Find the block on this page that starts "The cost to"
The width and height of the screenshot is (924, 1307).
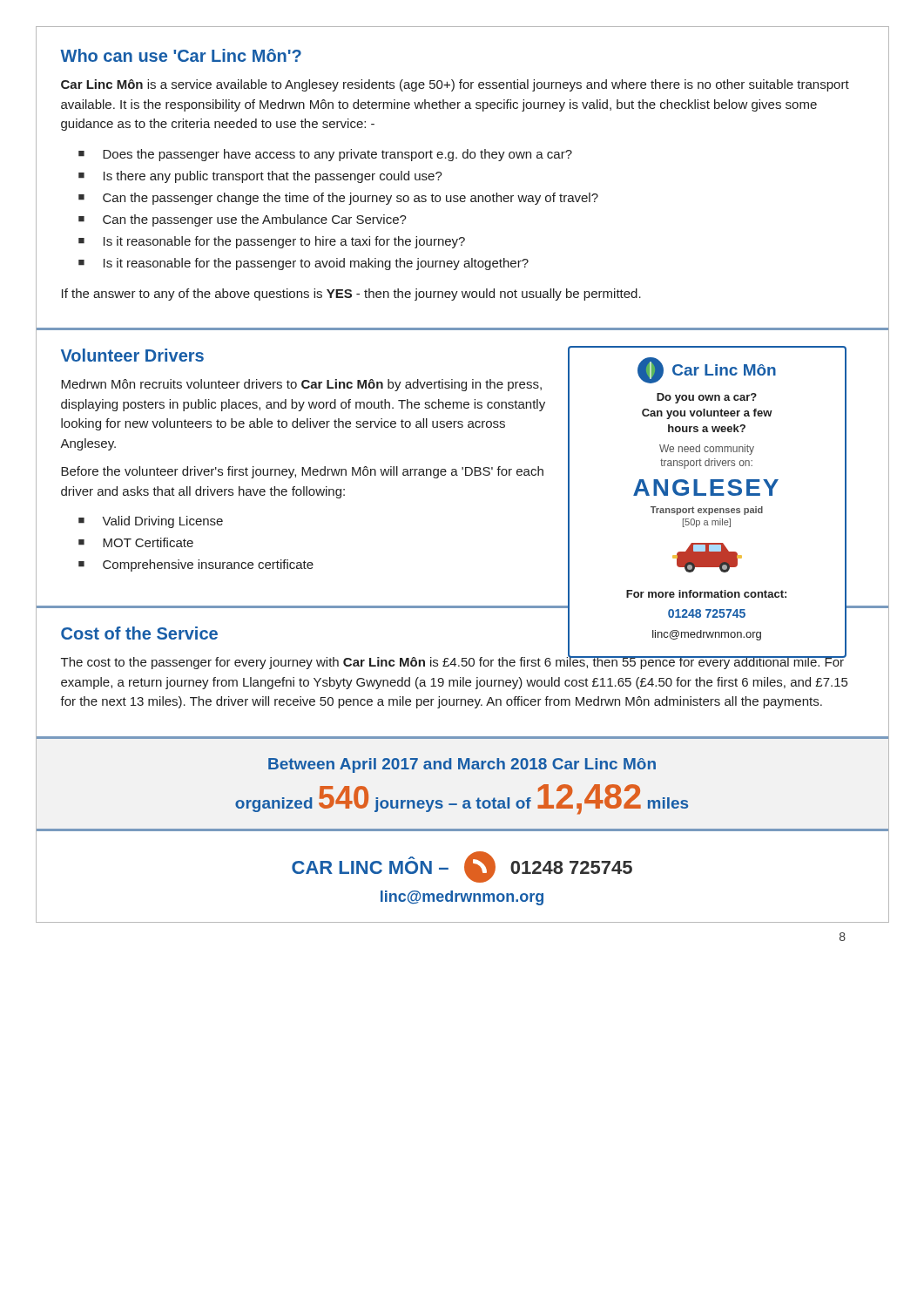(462, 682)
